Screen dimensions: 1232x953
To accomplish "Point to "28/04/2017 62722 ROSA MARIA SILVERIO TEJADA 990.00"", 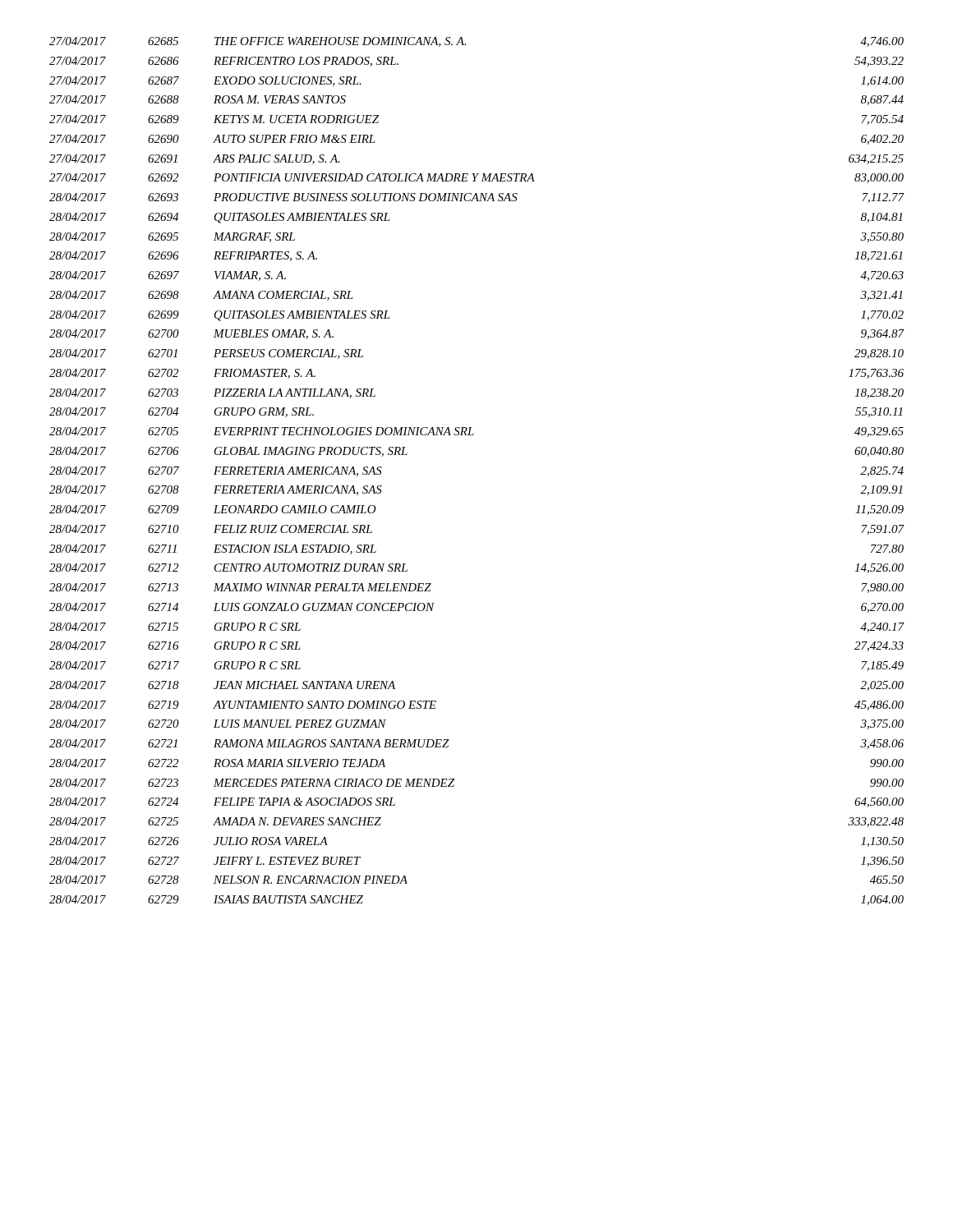I will (74, 763).
